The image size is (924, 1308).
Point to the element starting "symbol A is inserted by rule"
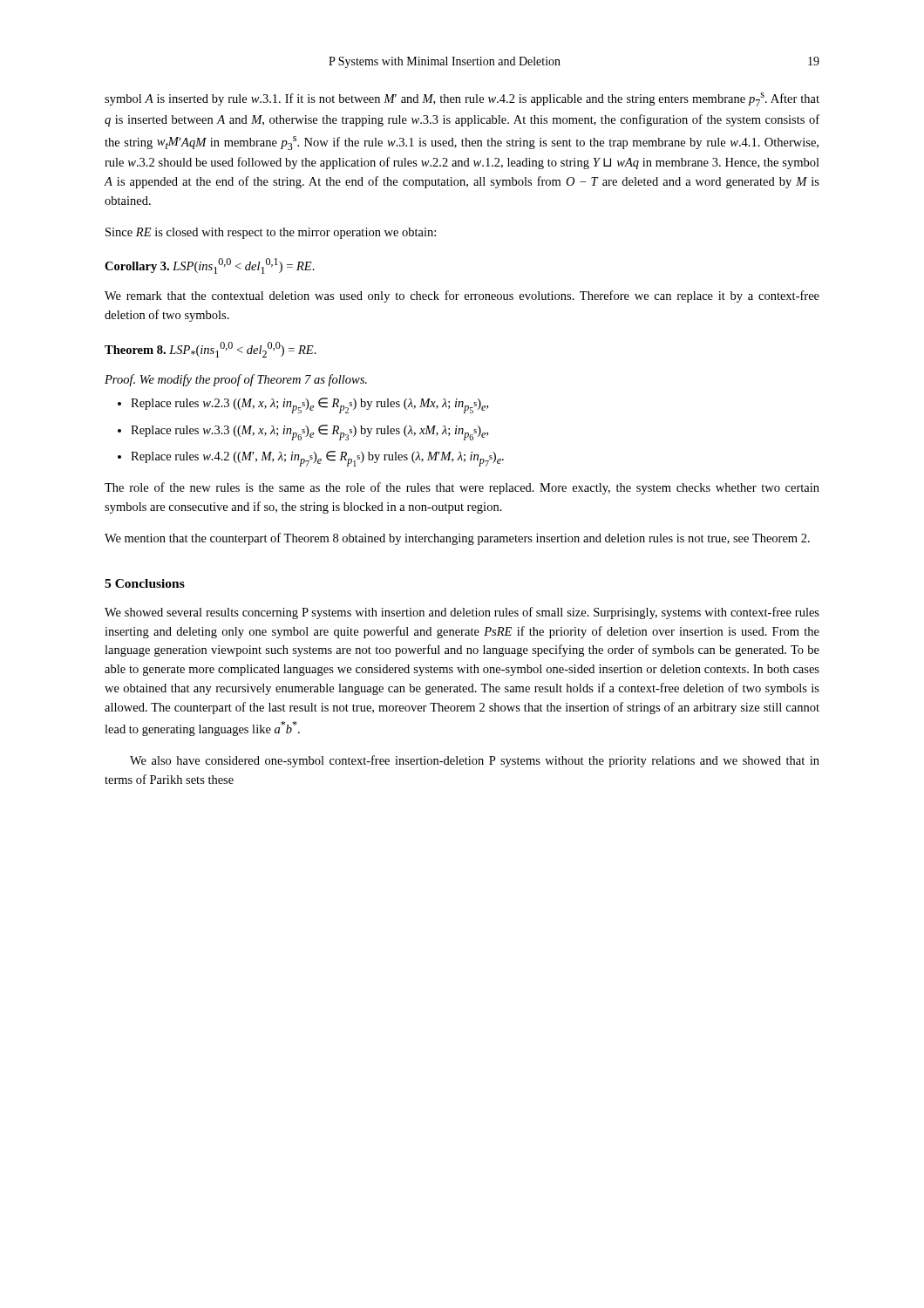(x=462, y=148)
